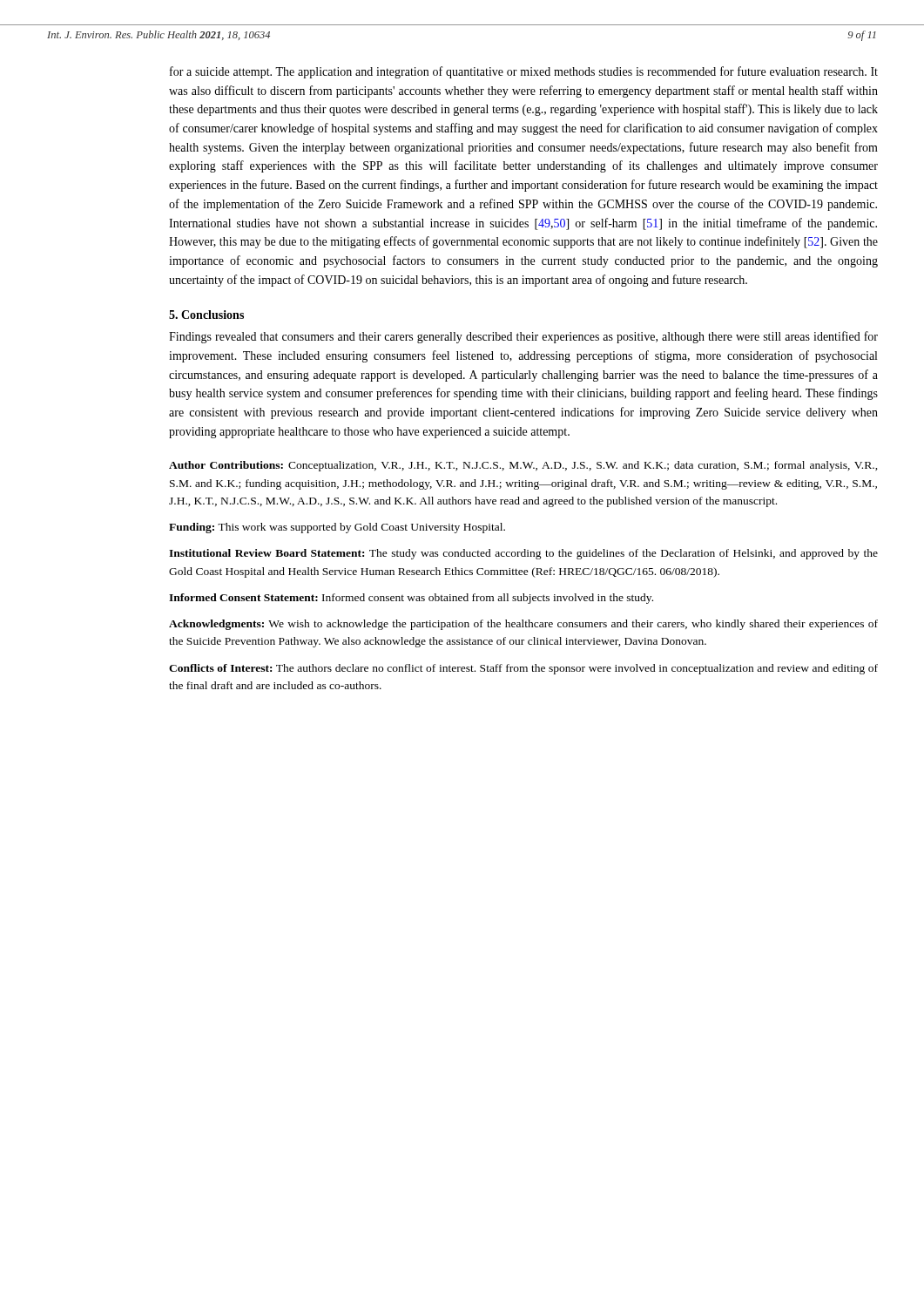Click on the text block starting "Institutional Review Board Statement:"
924x1307 pixels.
coord(523,562)
